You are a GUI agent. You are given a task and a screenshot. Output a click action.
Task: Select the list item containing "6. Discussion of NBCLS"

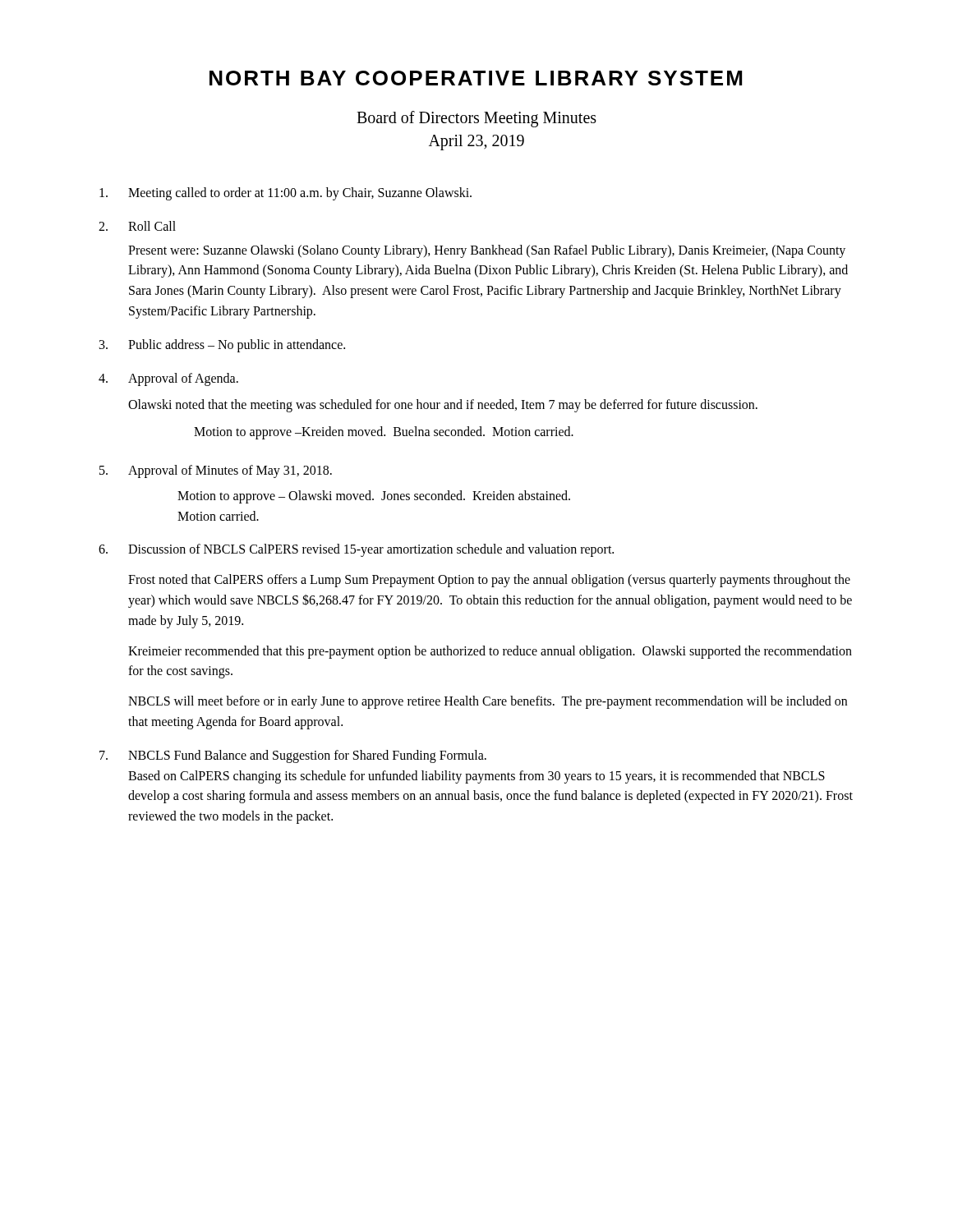476,636
